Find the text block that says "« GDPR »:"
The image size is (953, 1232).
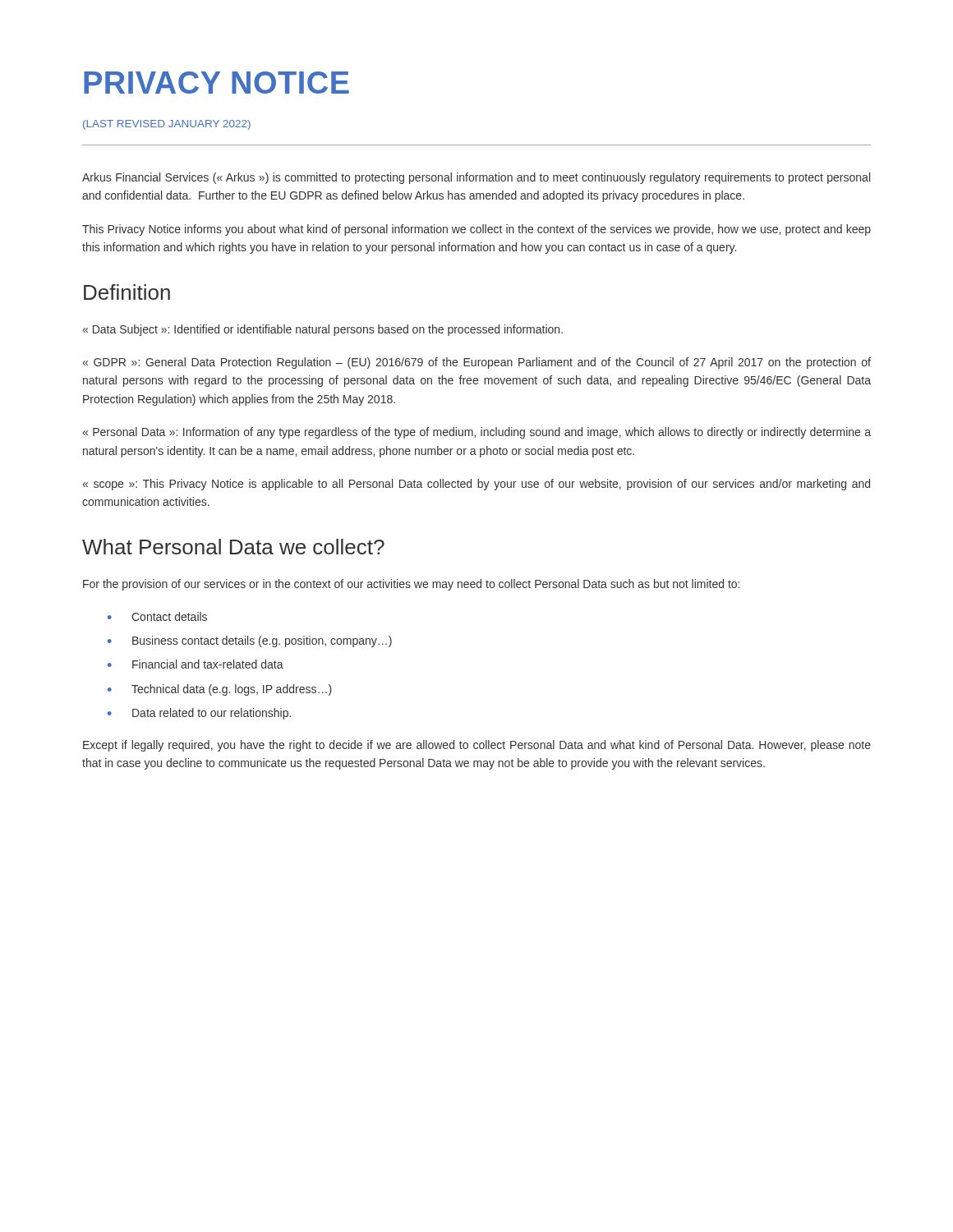pos(476,381)
